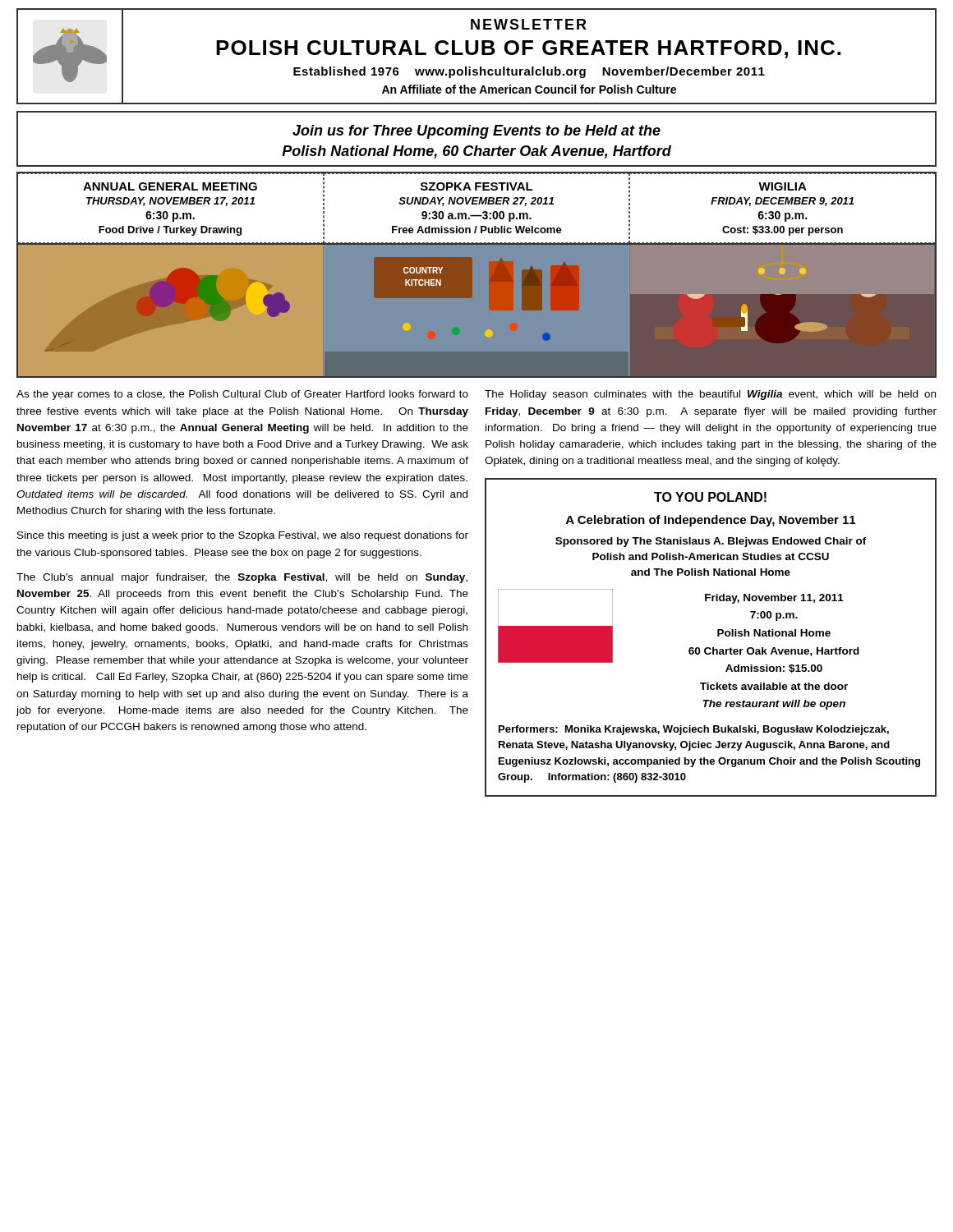Screen dimensions: 1232x953
Task: Find the region starting "As the year comes"
Action: 242,453
